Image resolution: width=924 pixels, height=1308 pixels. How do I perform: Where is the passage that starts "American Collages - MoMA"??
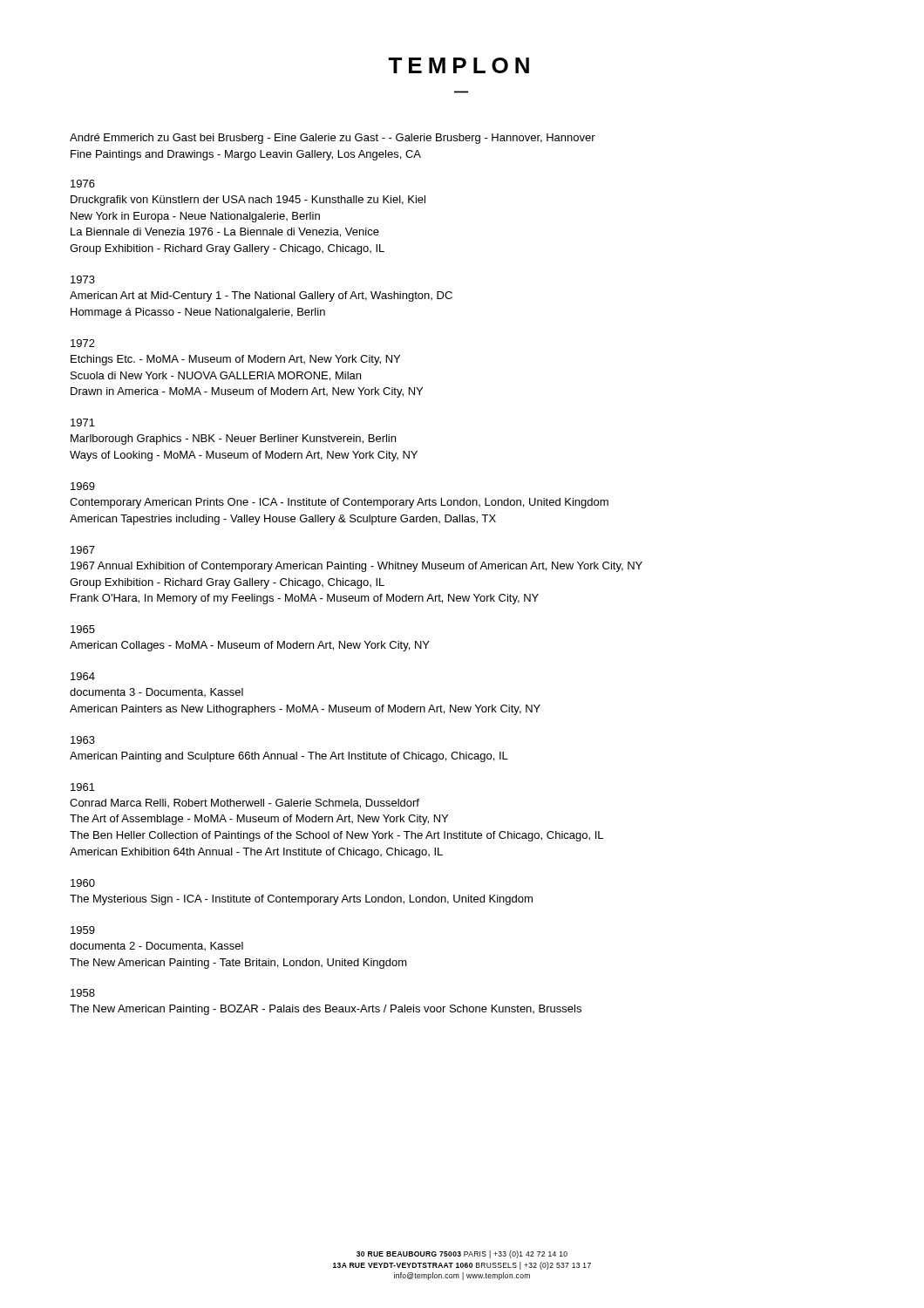[250, 645]
